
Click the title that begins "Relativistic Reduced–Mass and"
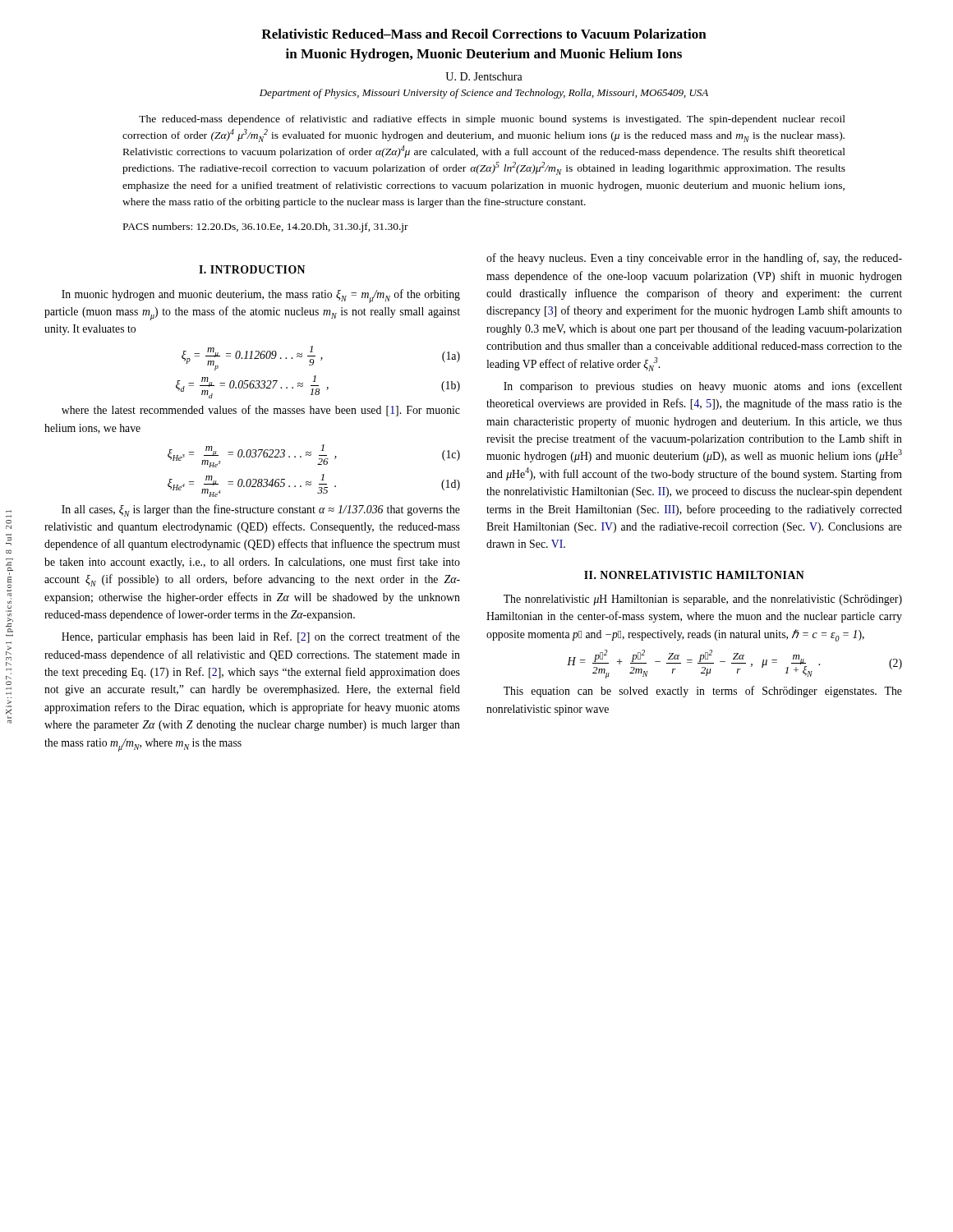pos(484,44)
